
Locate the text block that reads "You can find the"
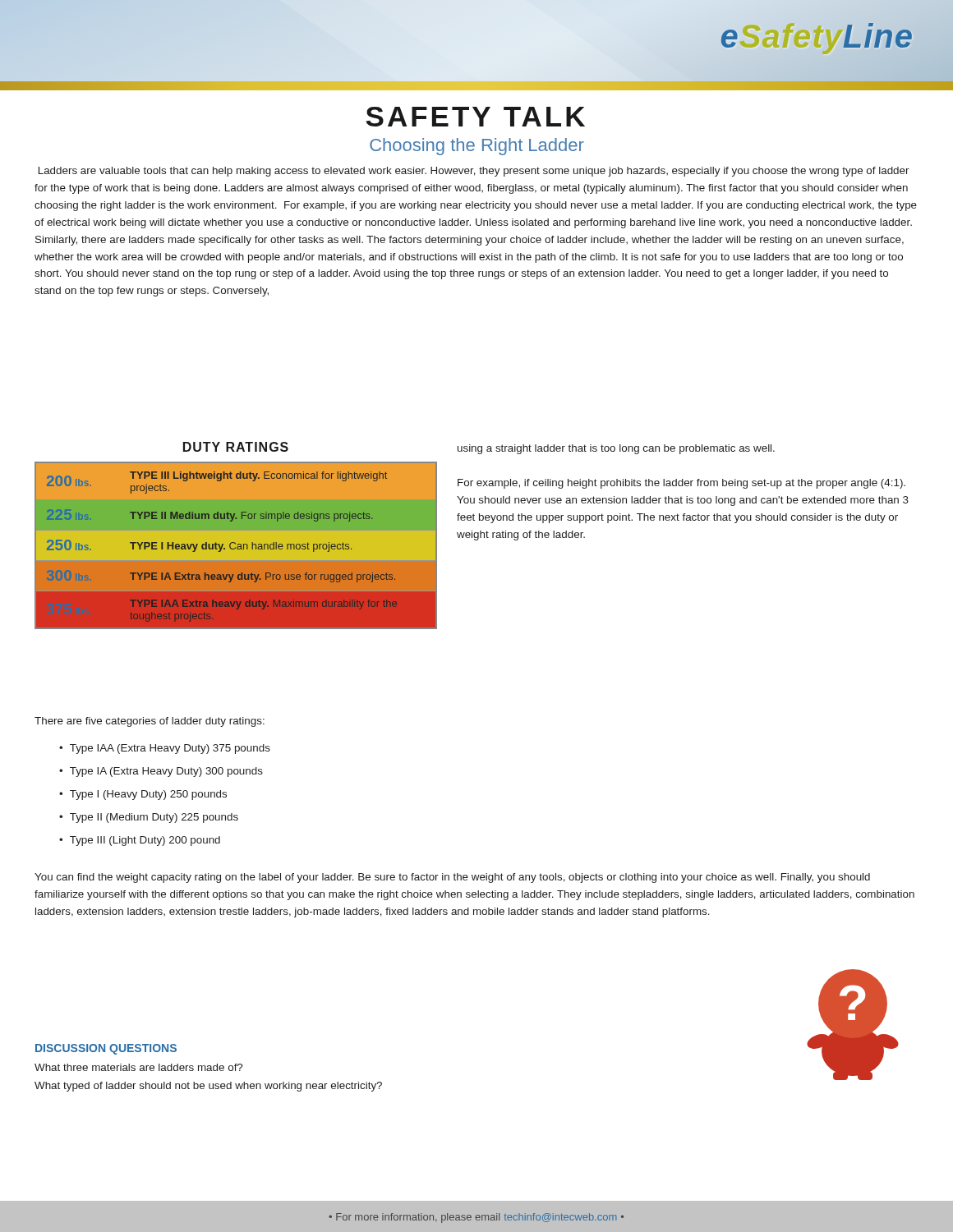click(475, 894)
